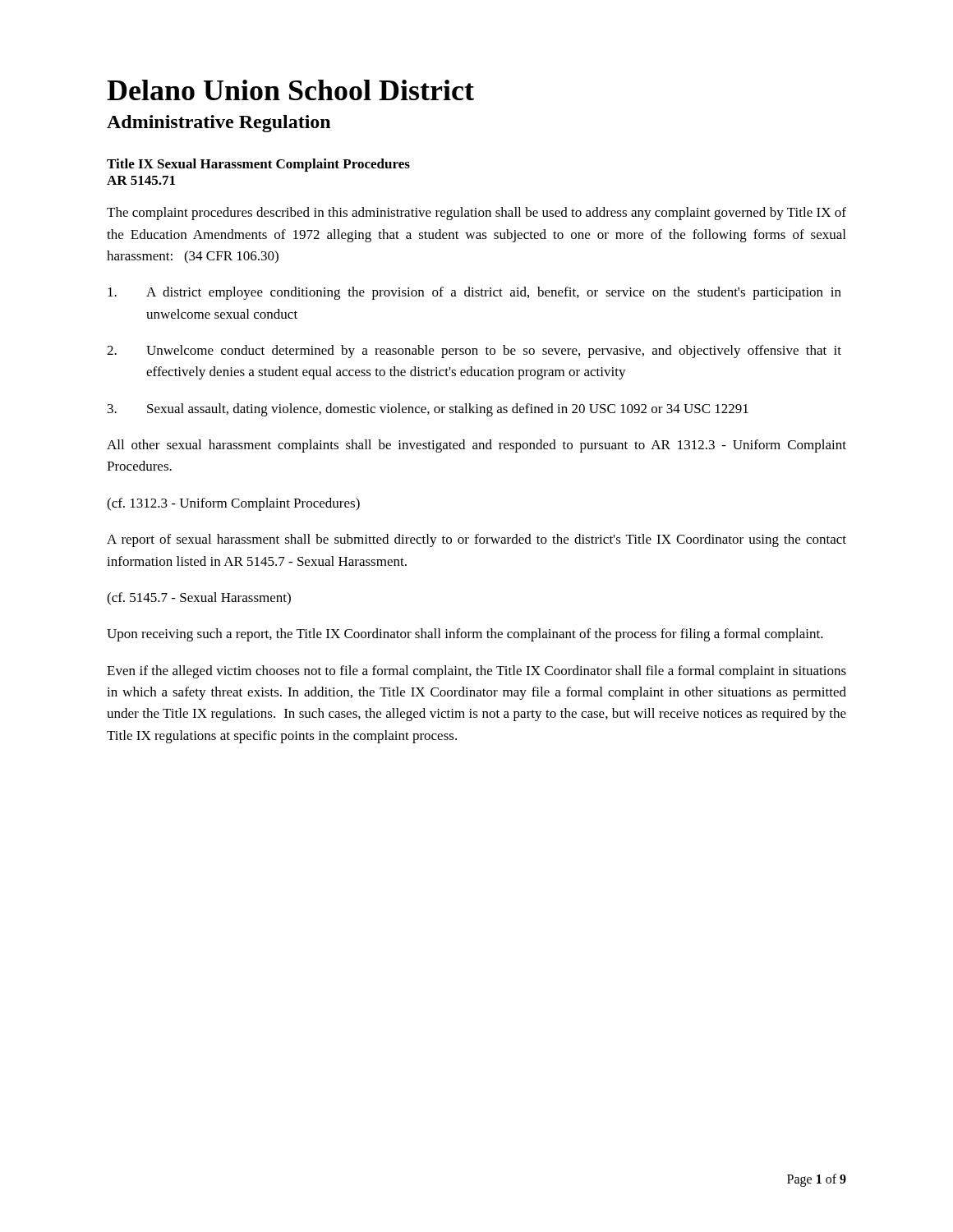This screenshot has height=1232, width=953.
Task: Locate the text that says "(cf. 1312.3 - Uniform Complaint Procedures)"
Action: tap(233, 503)
